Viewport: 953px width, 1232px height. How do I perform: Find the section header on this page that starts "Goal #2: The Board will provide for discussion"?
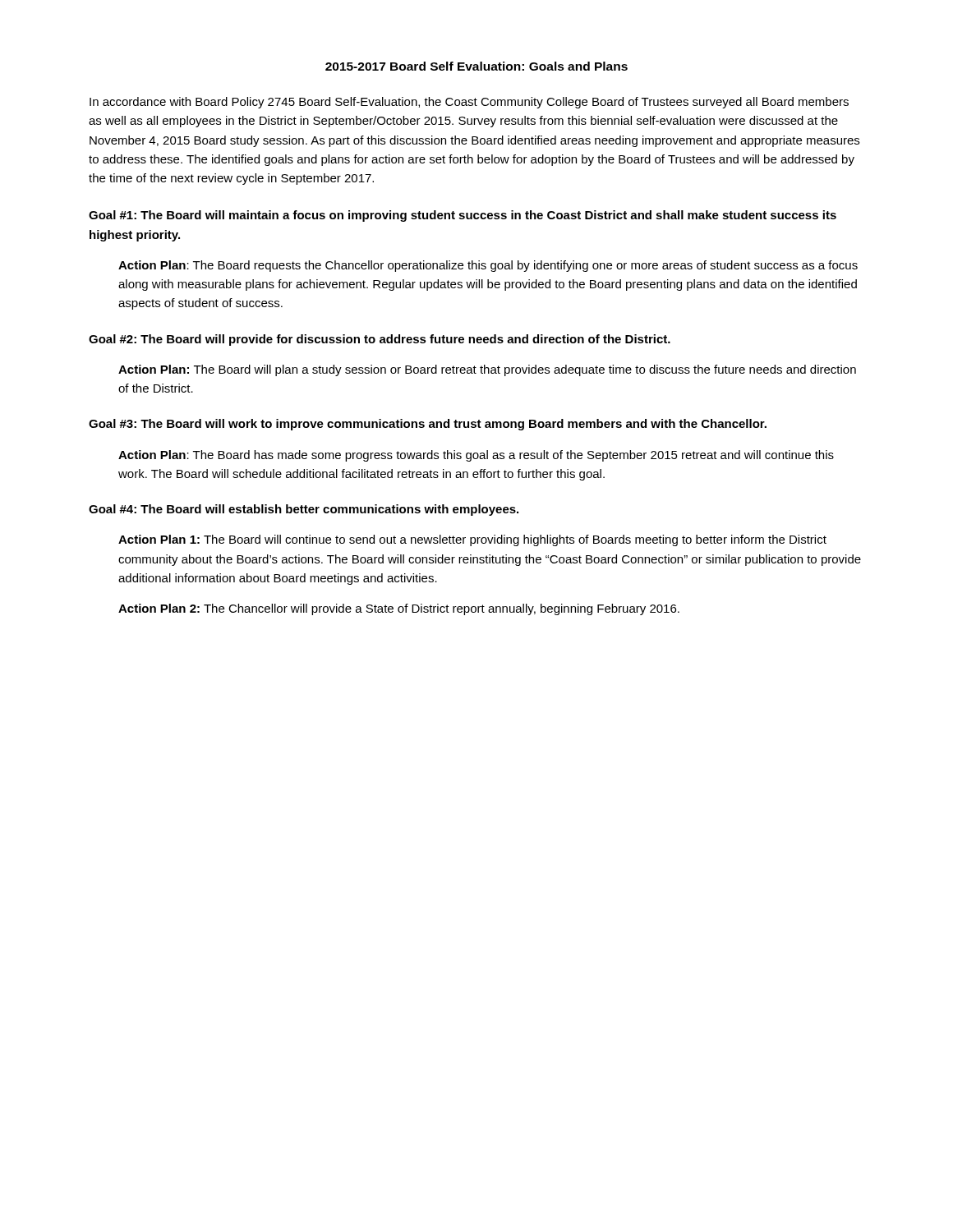[x=380, y=338]
